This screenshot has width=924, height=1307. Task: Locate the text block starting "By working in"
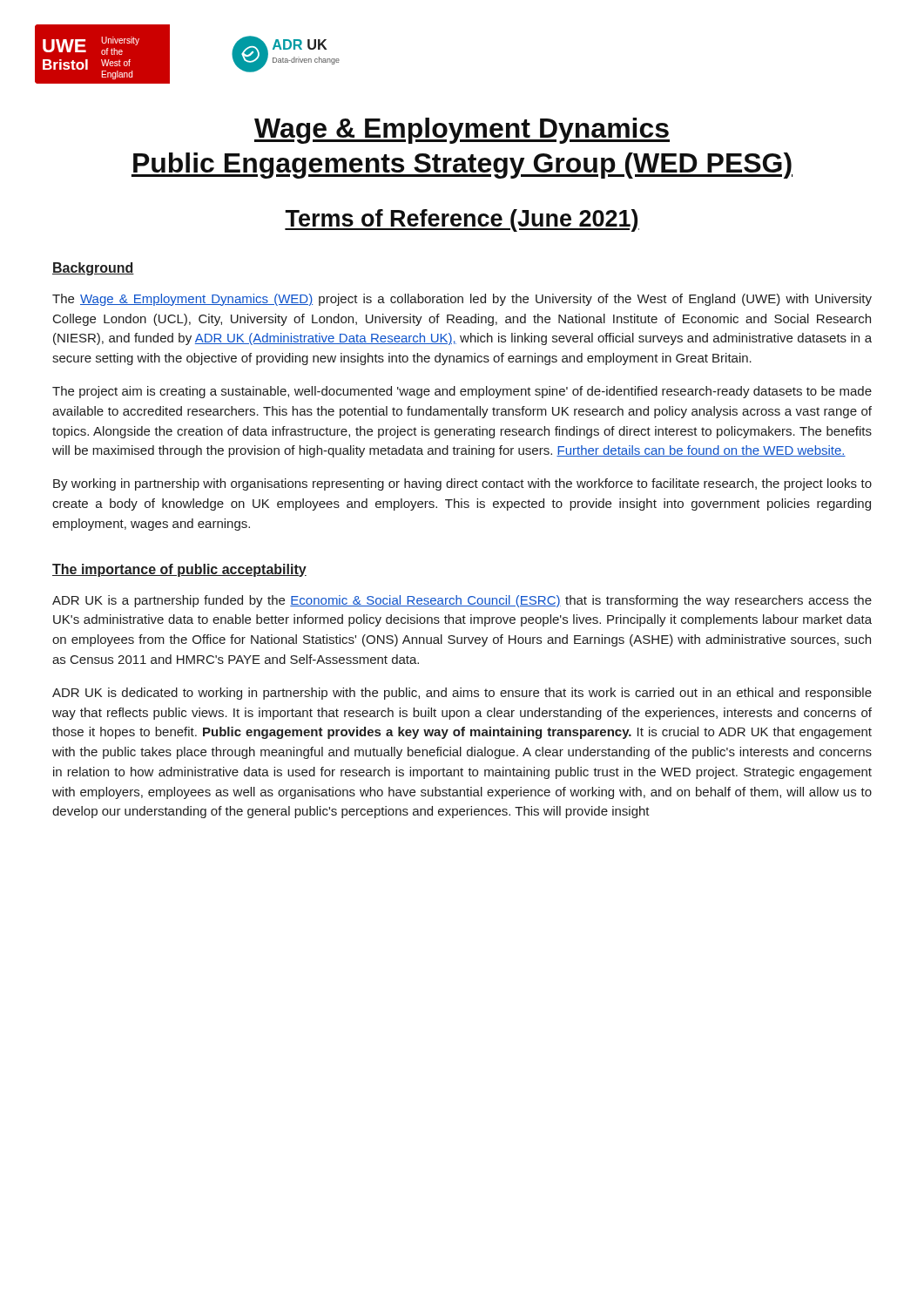pos(462,504)
